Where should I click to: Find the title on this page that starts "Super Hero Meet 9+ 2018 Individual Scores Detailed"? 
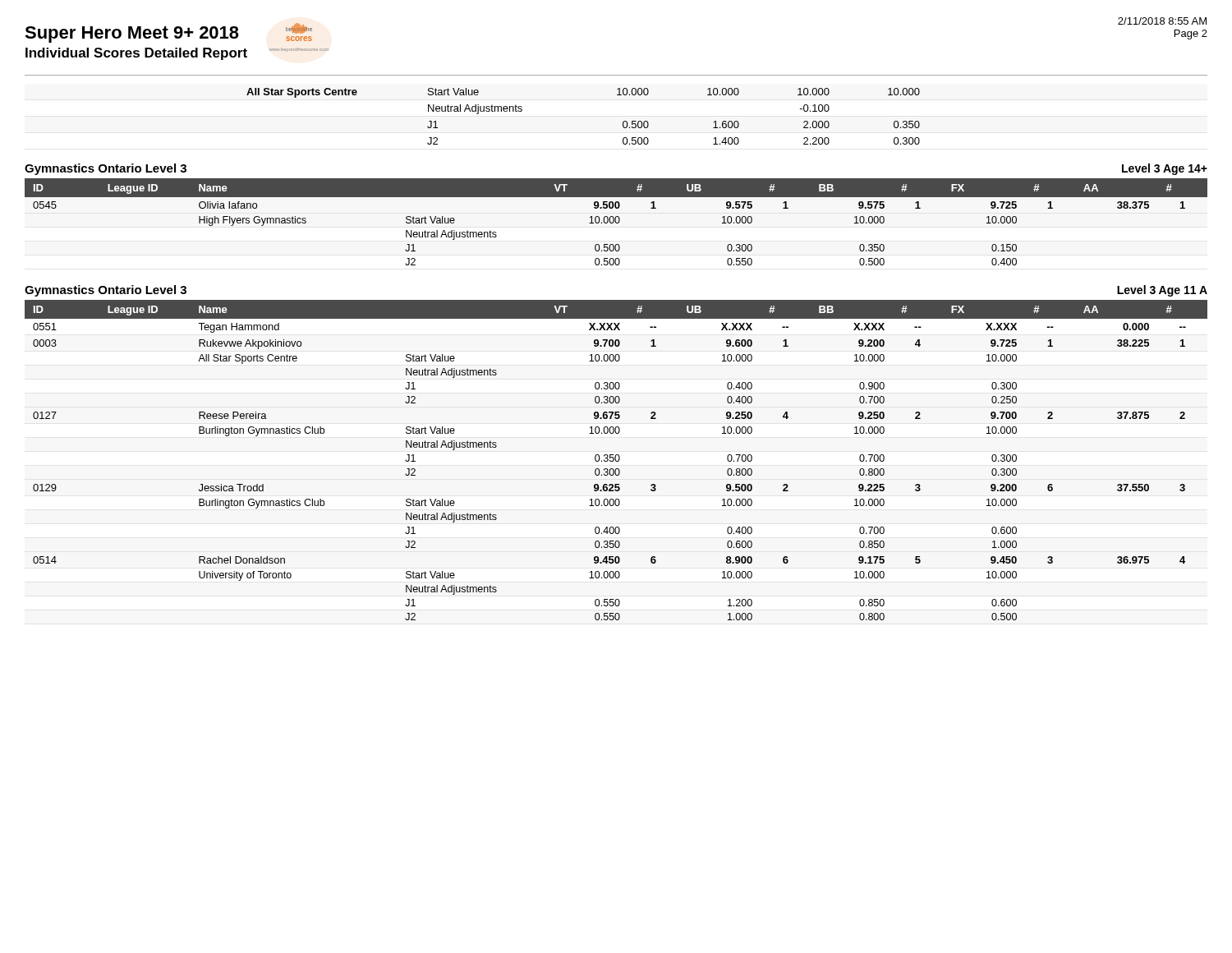pos(136,41)
